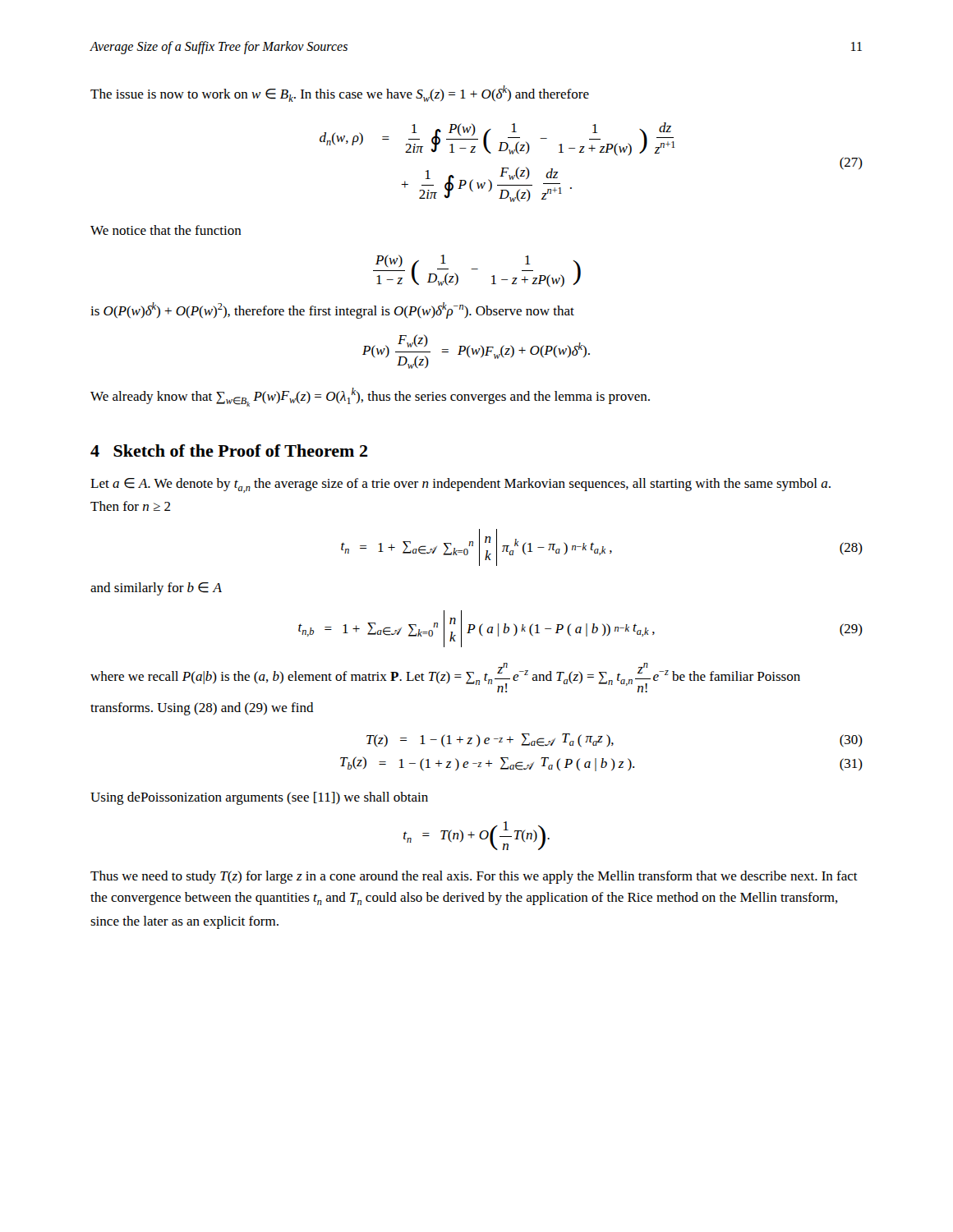Locate the formula with the text "tn,b = 1 + ∑a∈𝒜 ∑k=0n nk P(a|b)k(1"
Image resolution: width=953 pixels, height=1232 pixels.
point(580,629)
